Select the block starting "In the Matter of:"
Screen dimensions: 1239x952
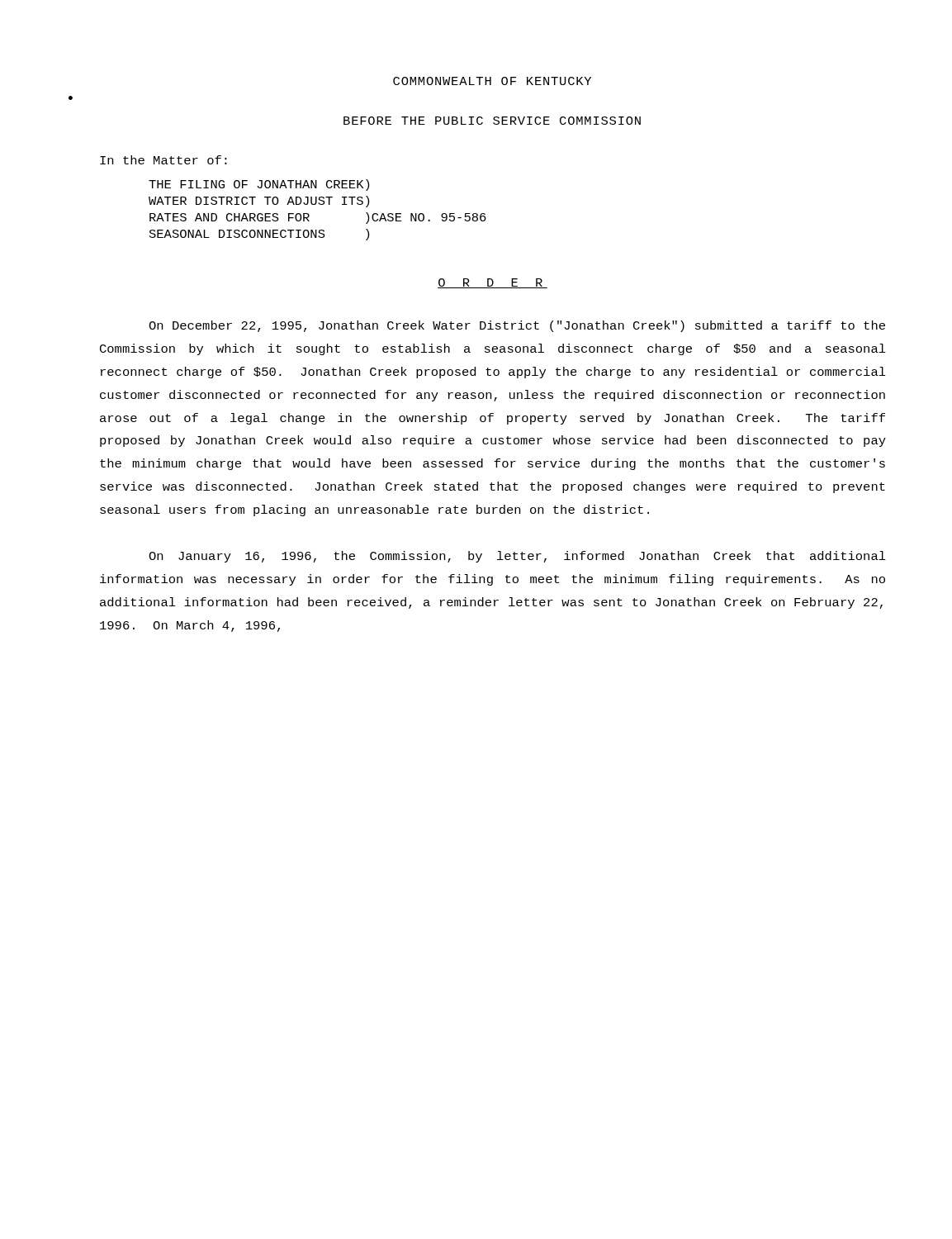click(x=164, y=161)
